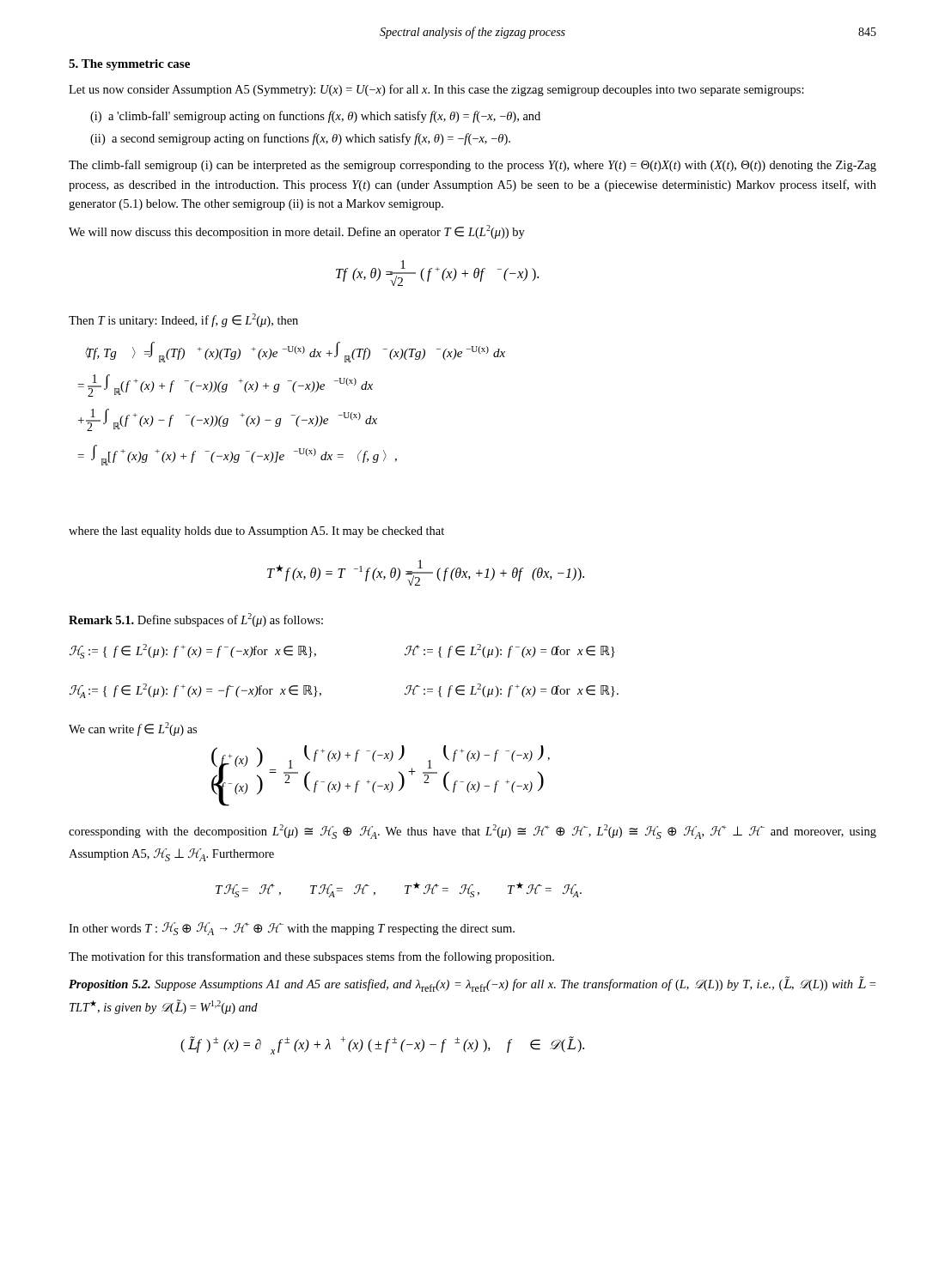This screenshot has width=945, height=1288.
Task: Select the text block that says "coressponding with the decomposition L2(μ) ≅ ℋS"
Action: [472, 843]
